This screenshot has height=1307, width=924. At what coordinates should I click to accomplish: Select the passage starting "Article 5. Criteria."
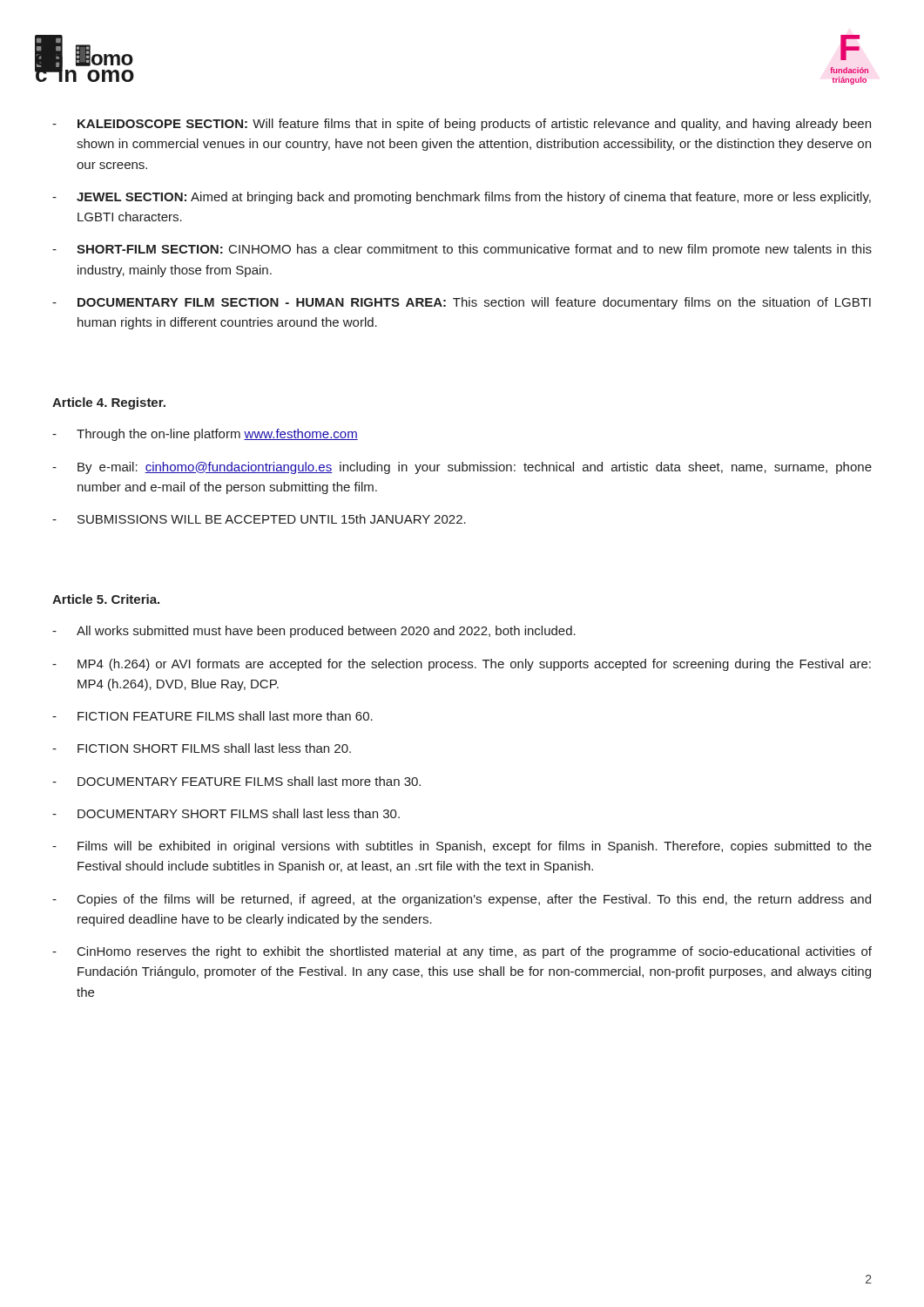pos(106,599)
